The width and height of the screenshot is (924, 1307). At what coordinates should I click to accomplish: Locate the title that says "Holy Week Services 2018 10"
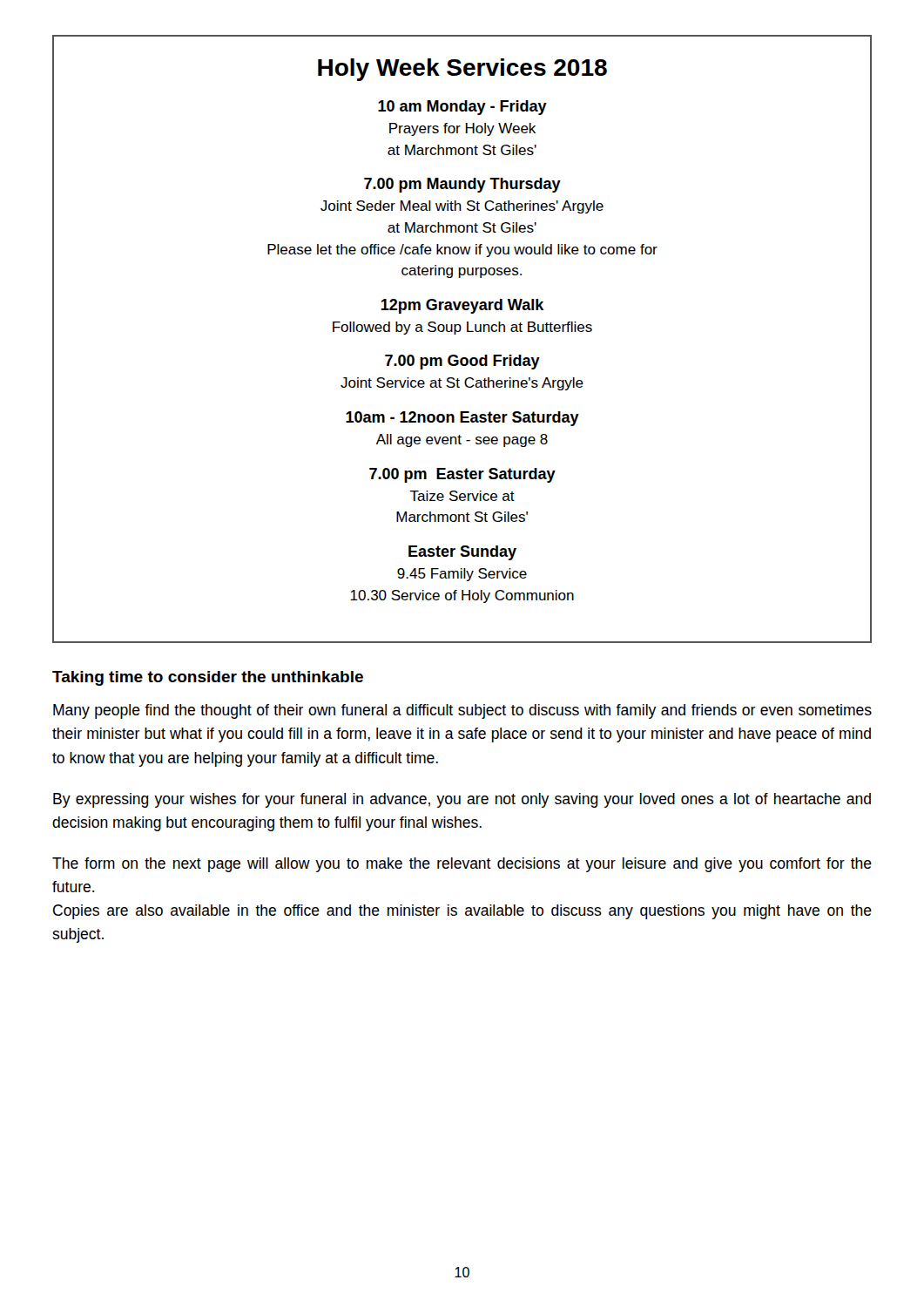click(x=462, y=330)
